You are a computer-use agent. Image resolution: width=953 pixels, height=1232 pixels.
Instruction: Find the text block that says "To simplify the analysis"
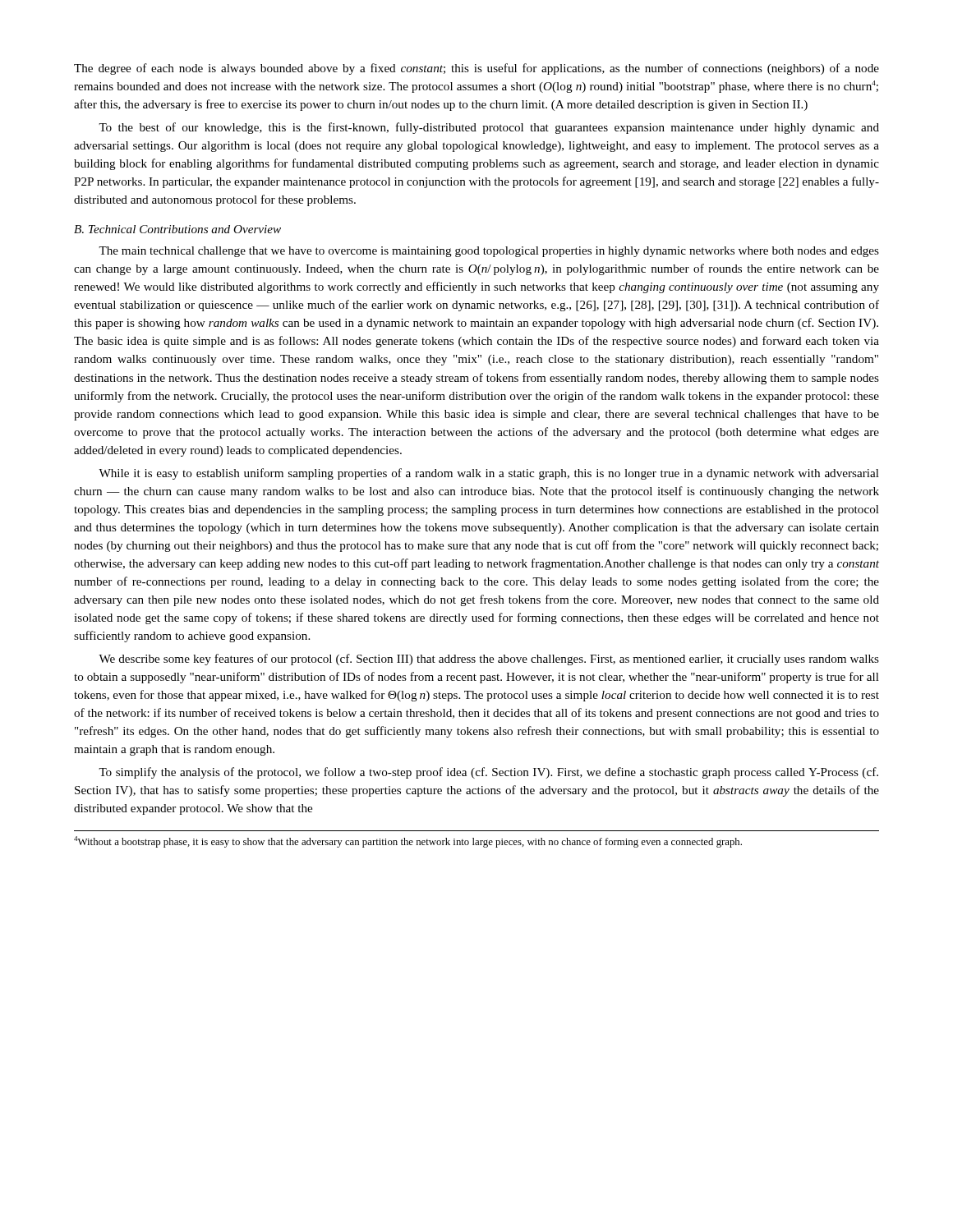pyautogui.click(x=476, y=790)
